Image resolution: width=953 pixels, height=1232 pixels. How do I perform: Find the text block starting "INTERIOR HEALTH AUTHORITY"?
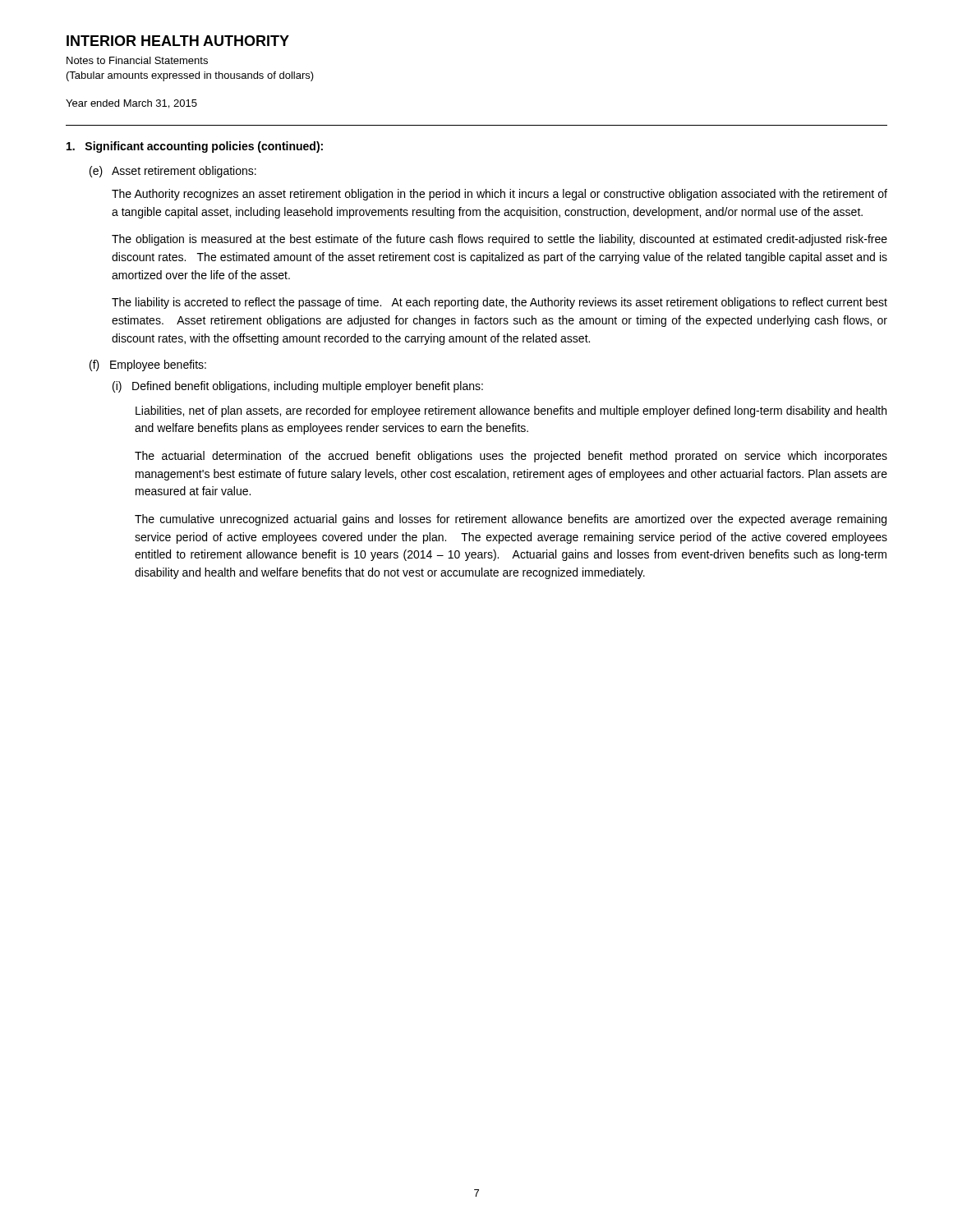177,41
